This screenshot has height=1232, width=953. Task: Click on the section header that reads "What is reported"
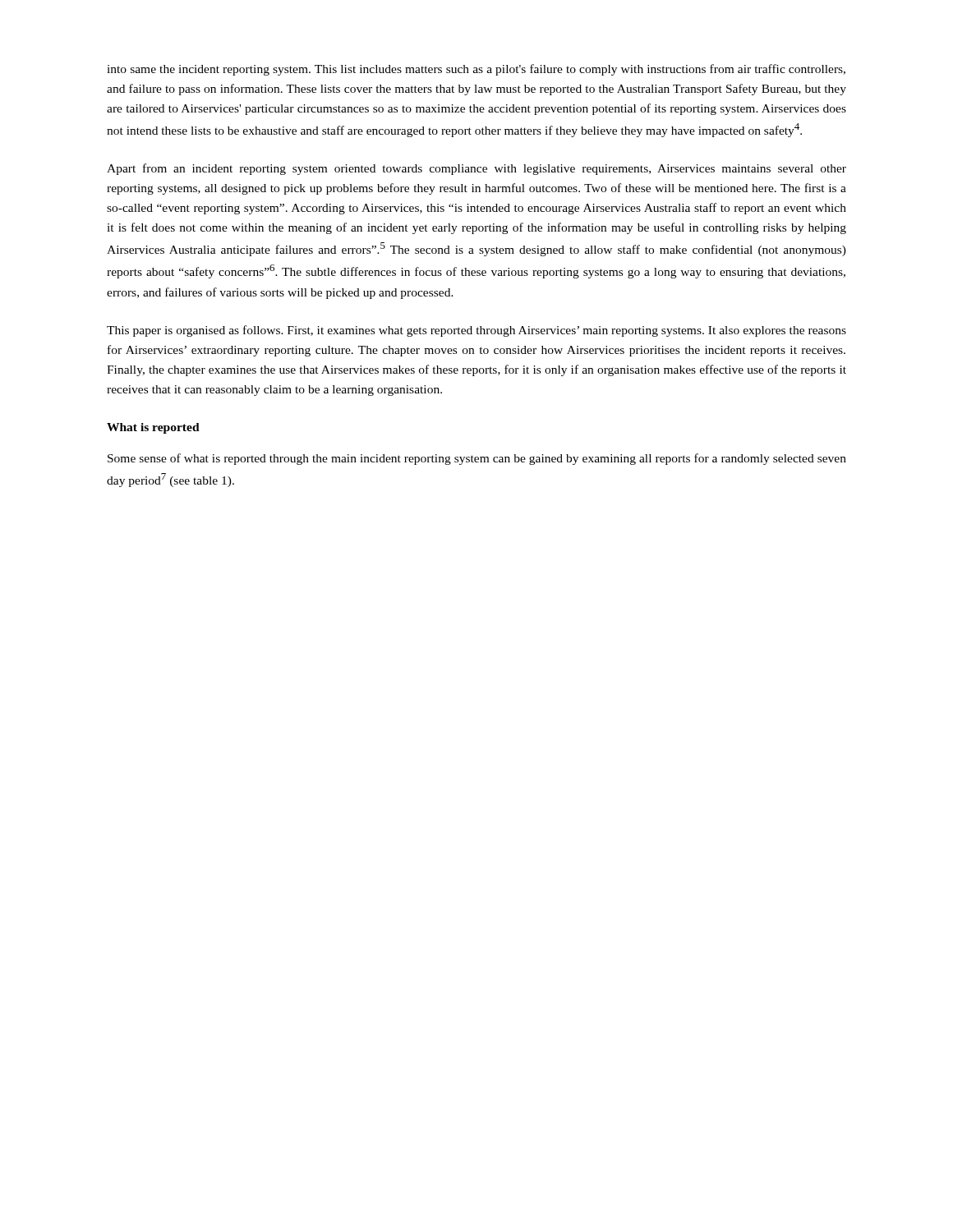(153, 426)
